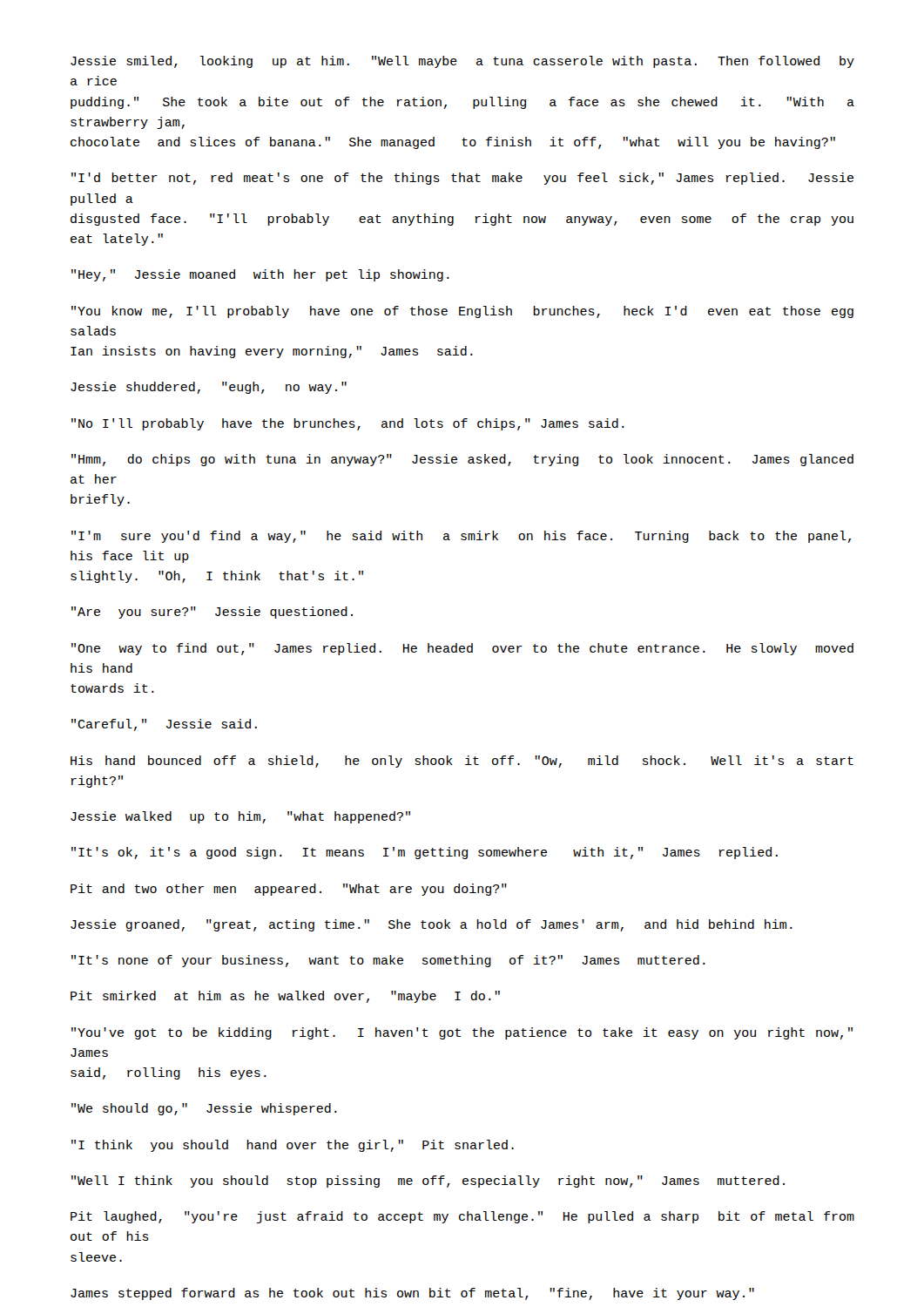Click the passage that begins ""I'm sure you'd find a"

(x=461, y=537)
